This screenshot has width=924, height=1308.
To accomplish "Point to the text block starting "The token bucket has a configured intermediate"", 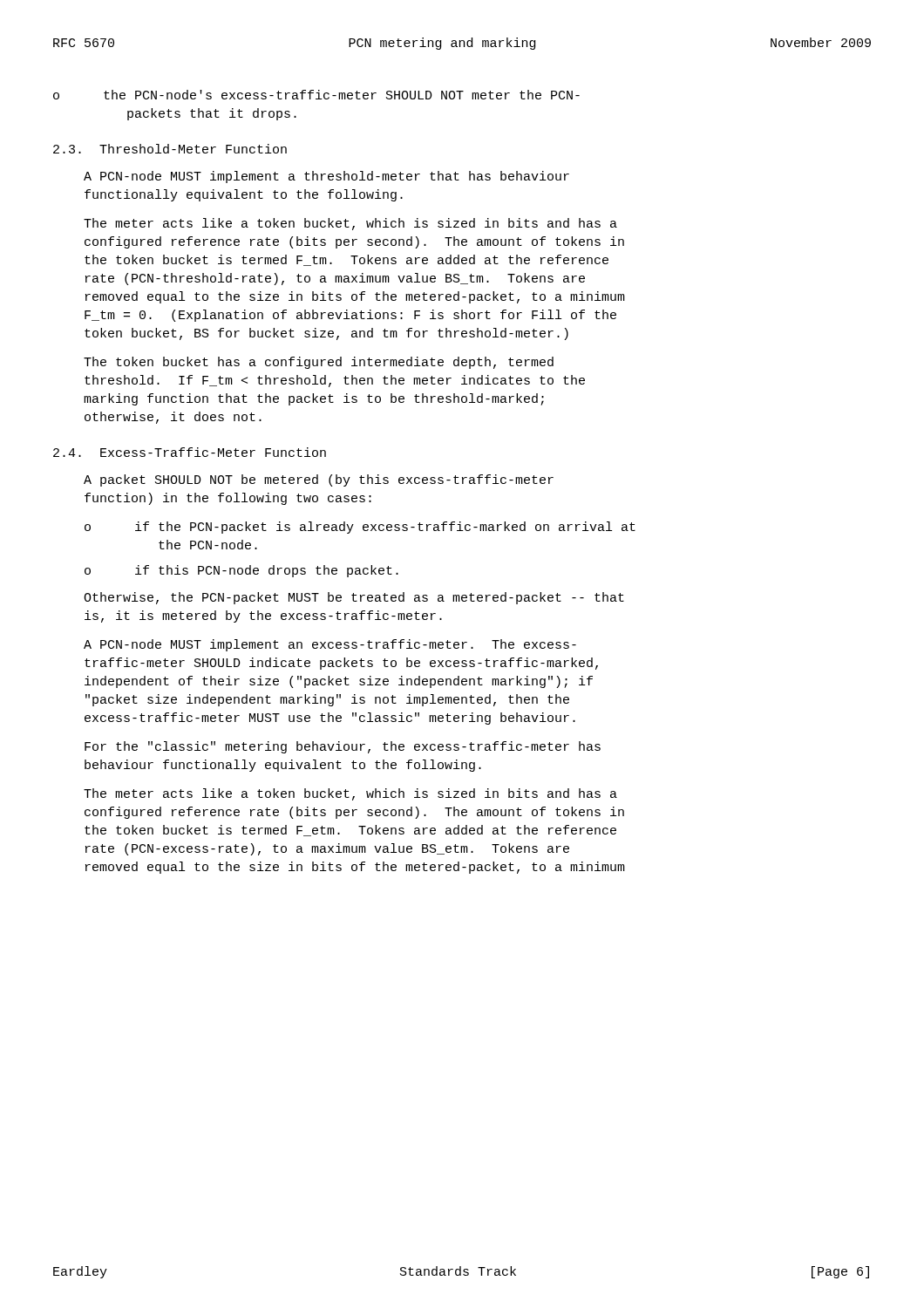I will [335, 391].
